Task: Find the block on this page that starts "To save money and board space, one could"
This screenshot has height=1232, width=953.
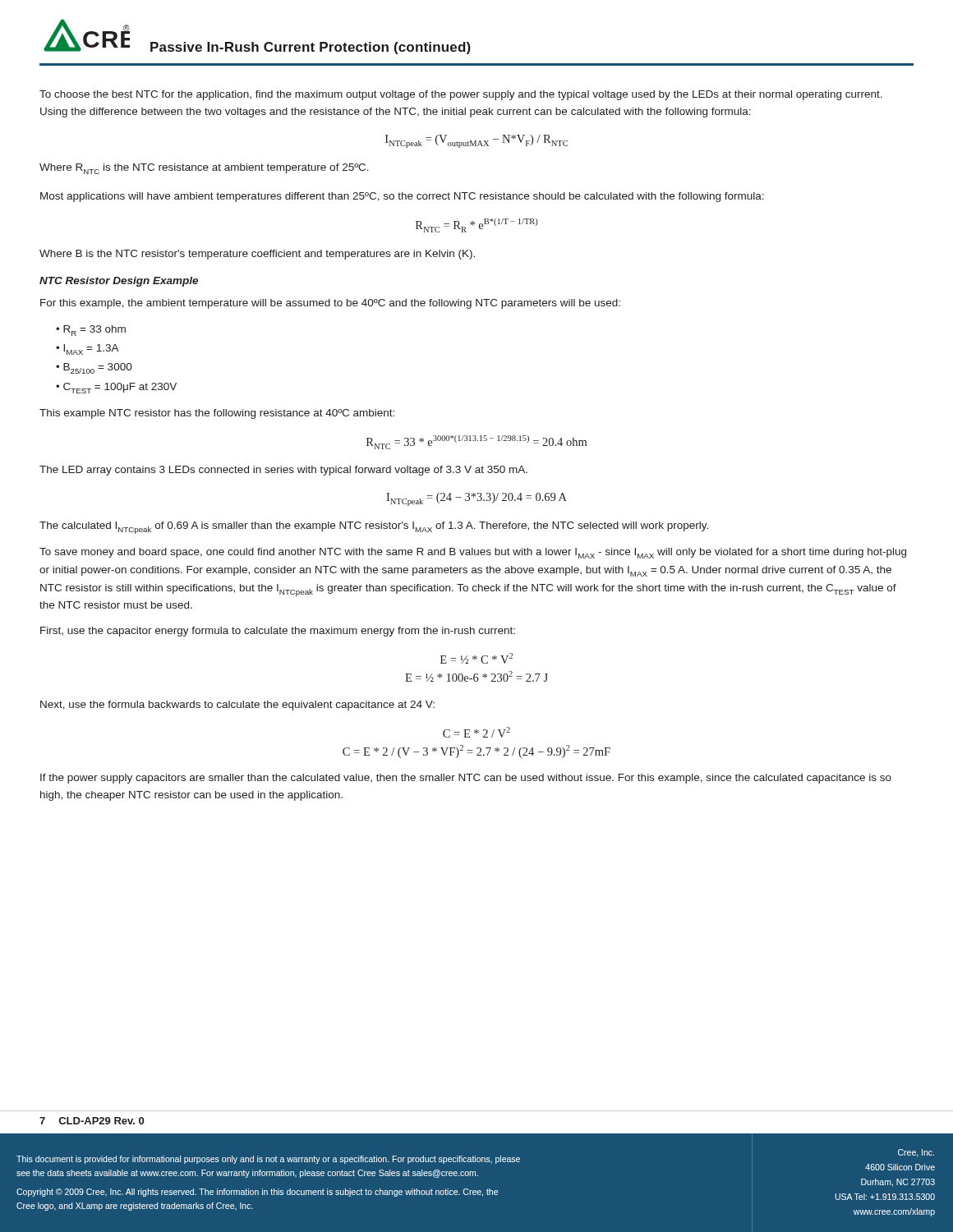Action: (476, 579)
